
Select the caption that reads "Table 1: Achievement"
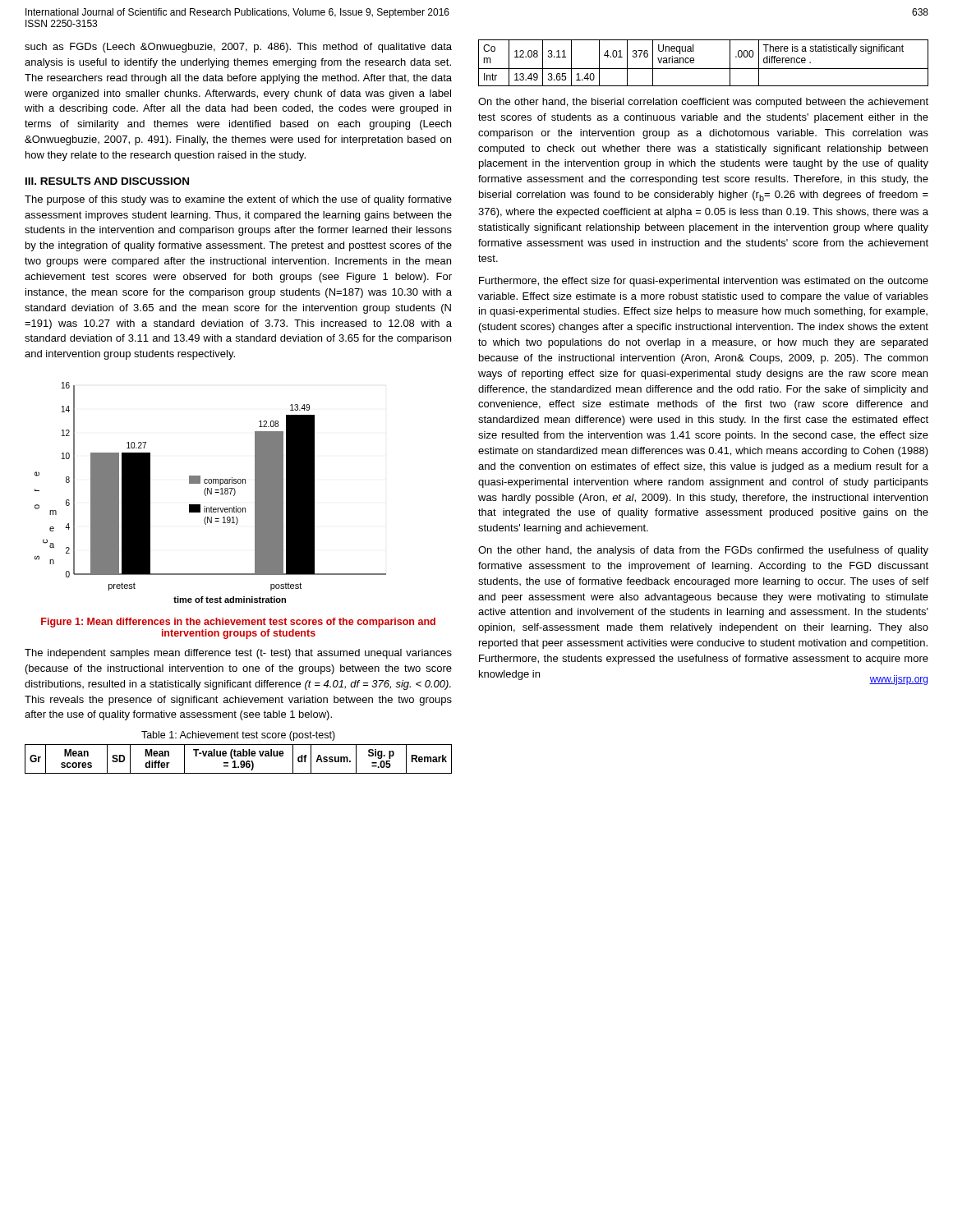[238, 735]
